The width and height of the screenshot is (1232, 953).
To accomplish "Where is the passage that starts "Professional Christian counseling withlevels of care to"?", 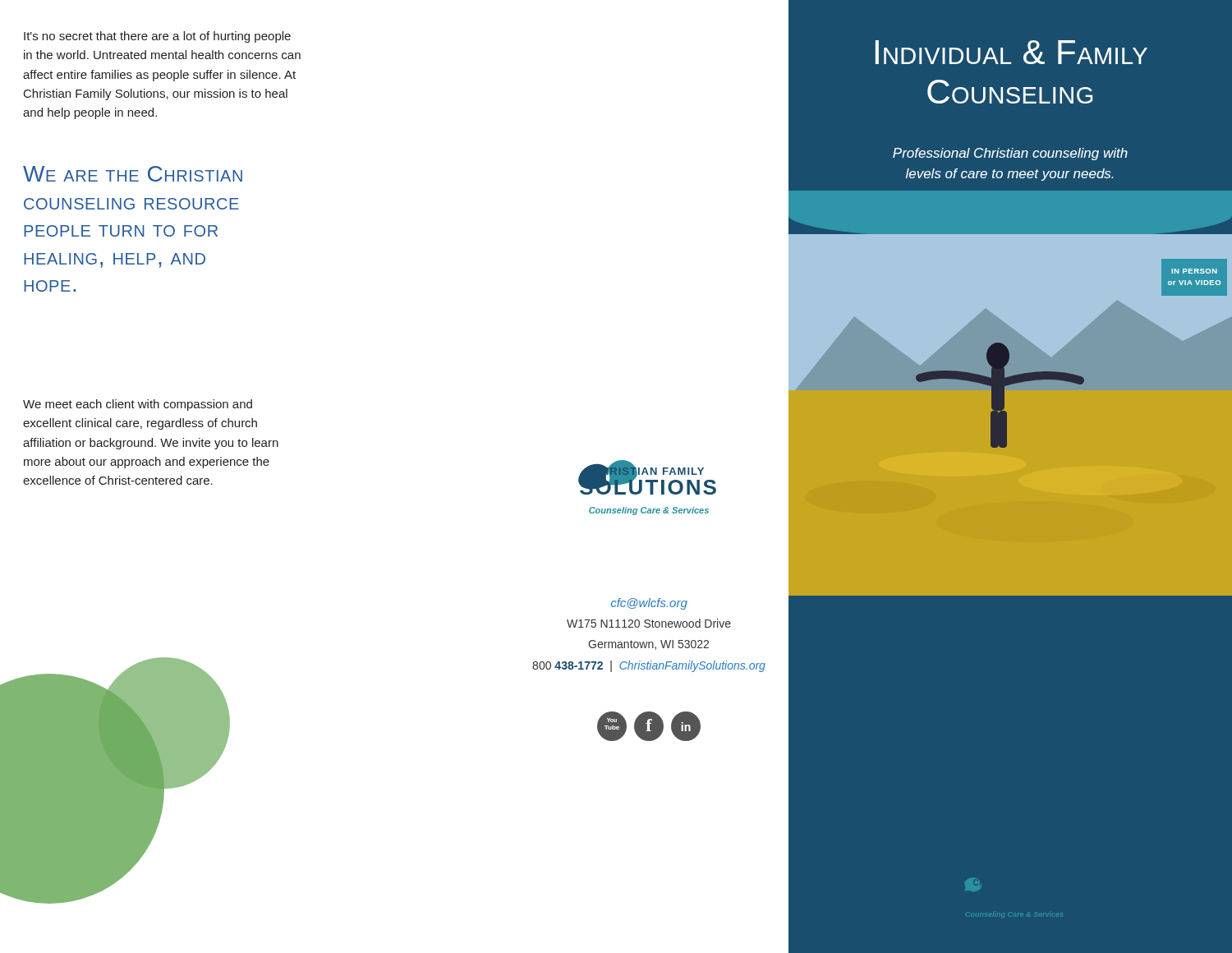I will [1010, 163].
